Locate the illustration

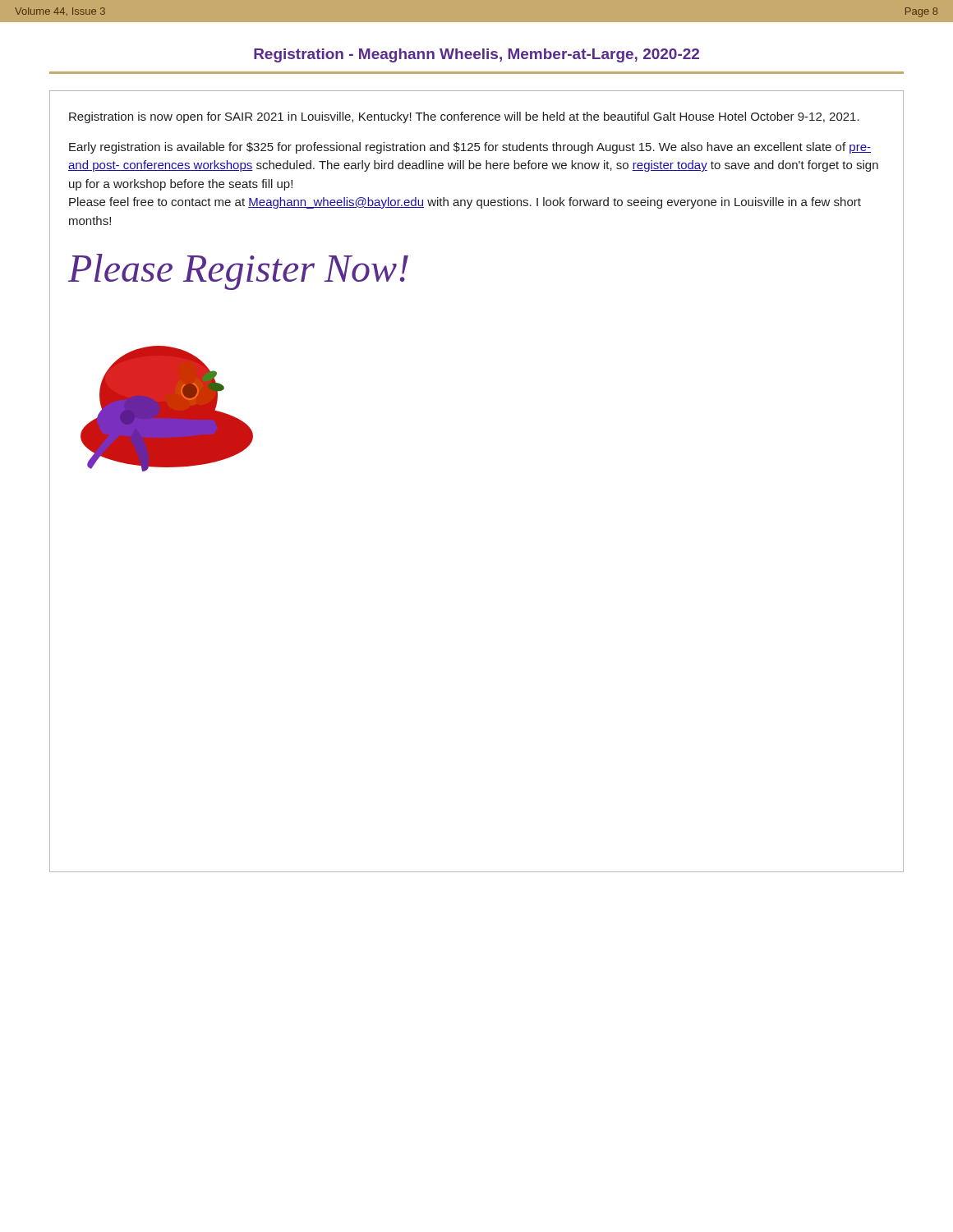click(167, 403)
